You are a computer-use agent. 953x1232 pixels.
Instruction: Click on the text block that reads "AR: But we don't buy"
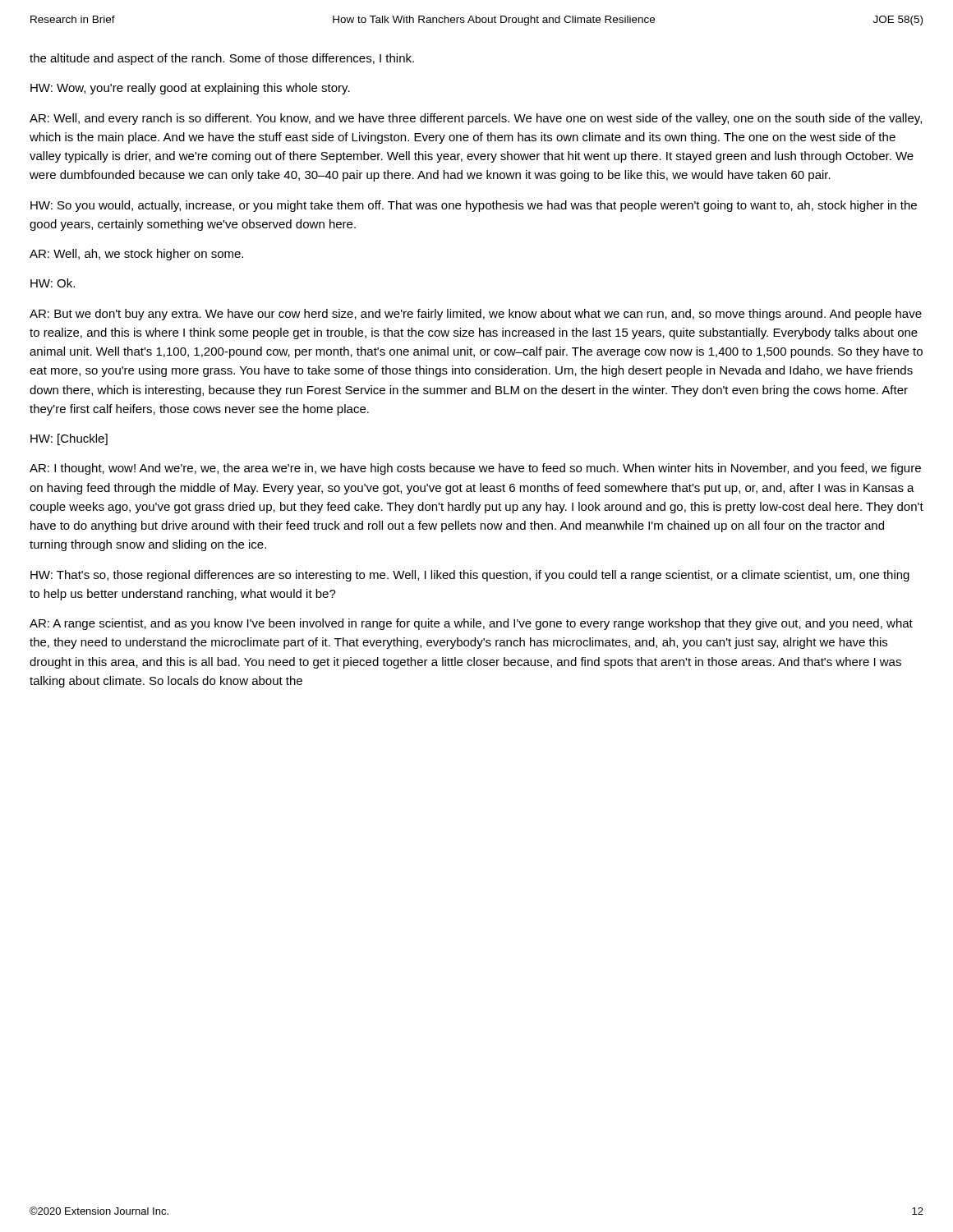click(x=476, y=361)
